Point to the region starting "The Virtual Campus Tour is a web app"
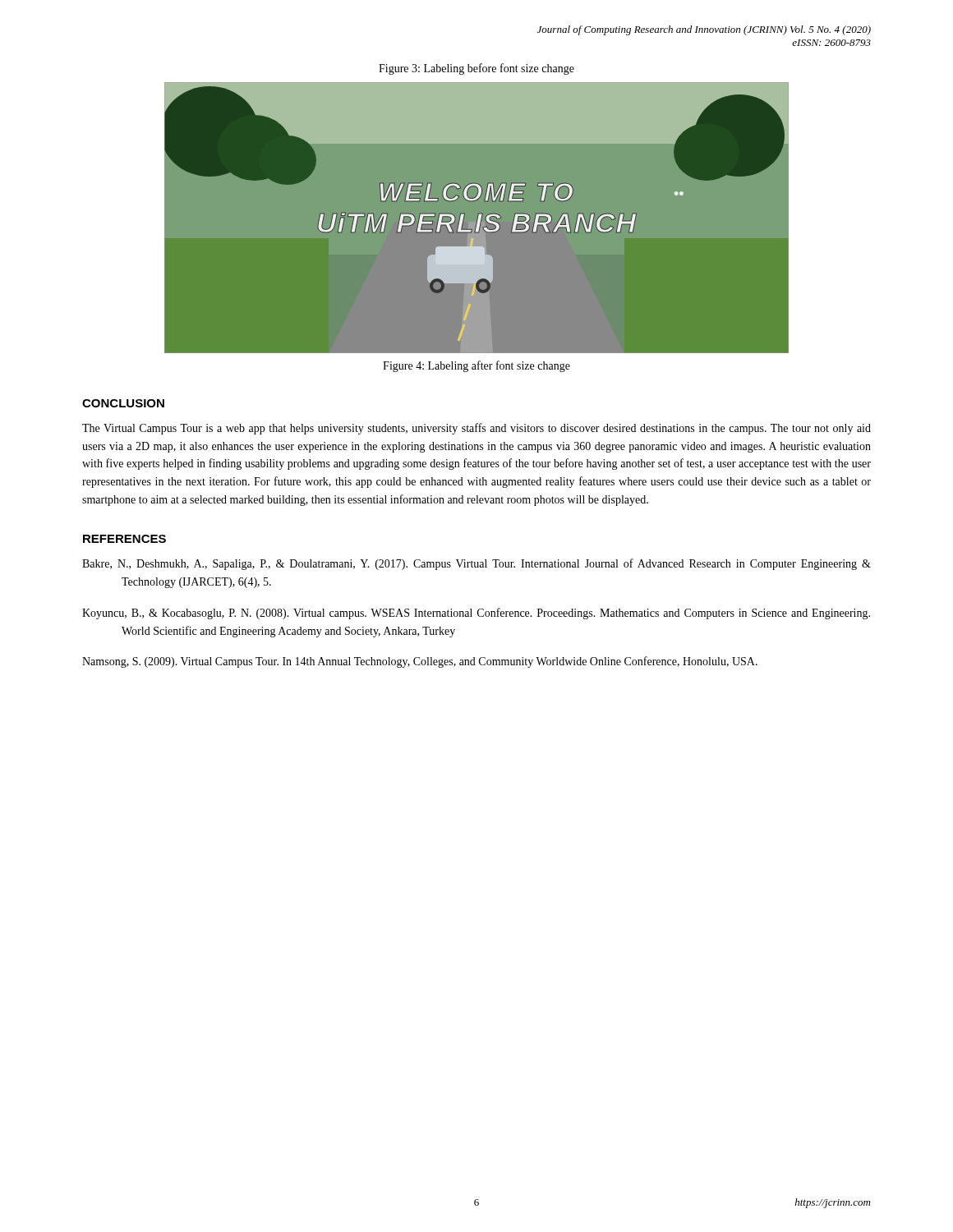Viewport: 953px width, 1232px height. click(476, 464)
